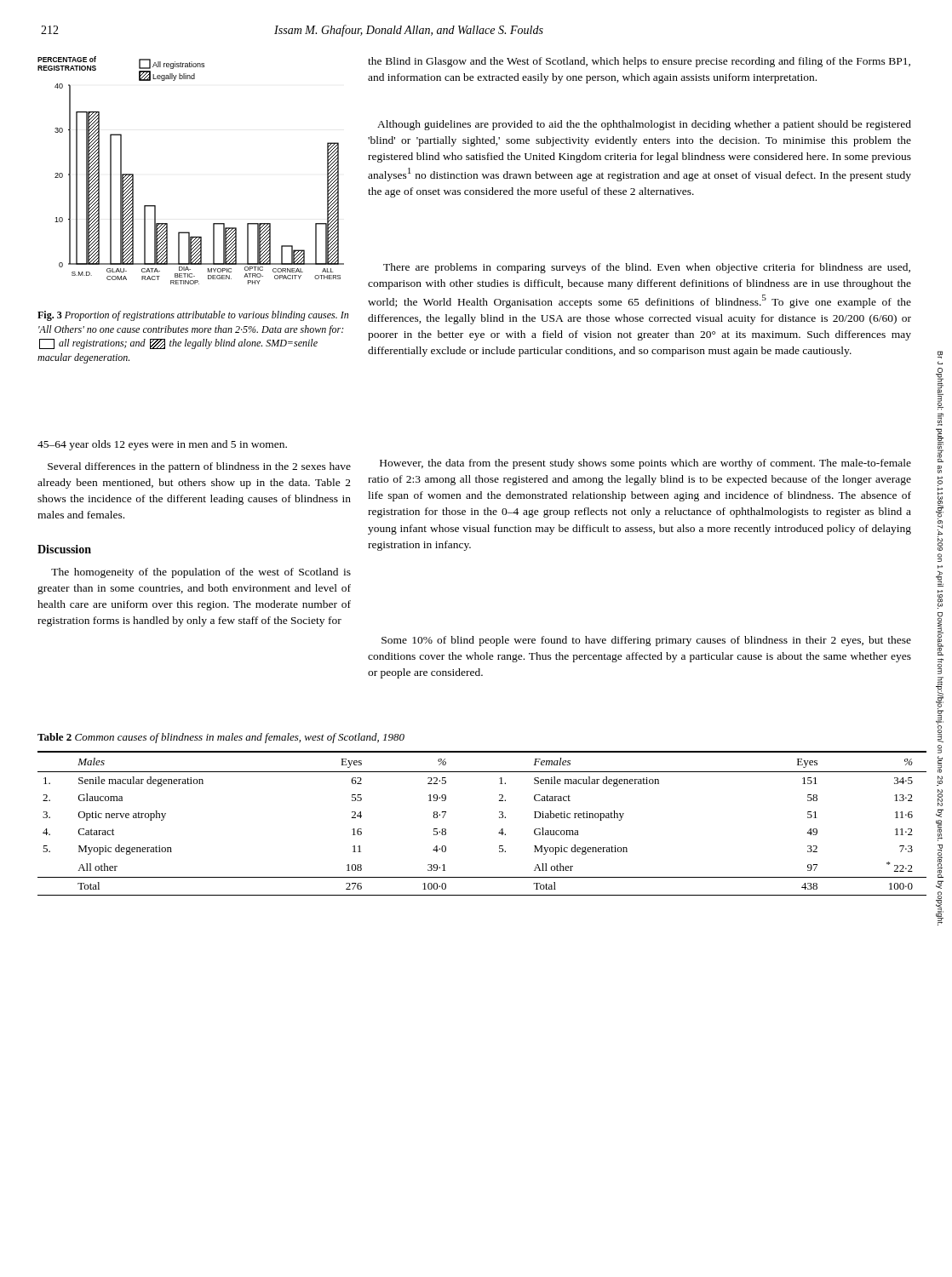Point to the block beginning "Some 10% of blind people were found to"
Screen dimensions: 1277x952
click(x=640, y=656)
